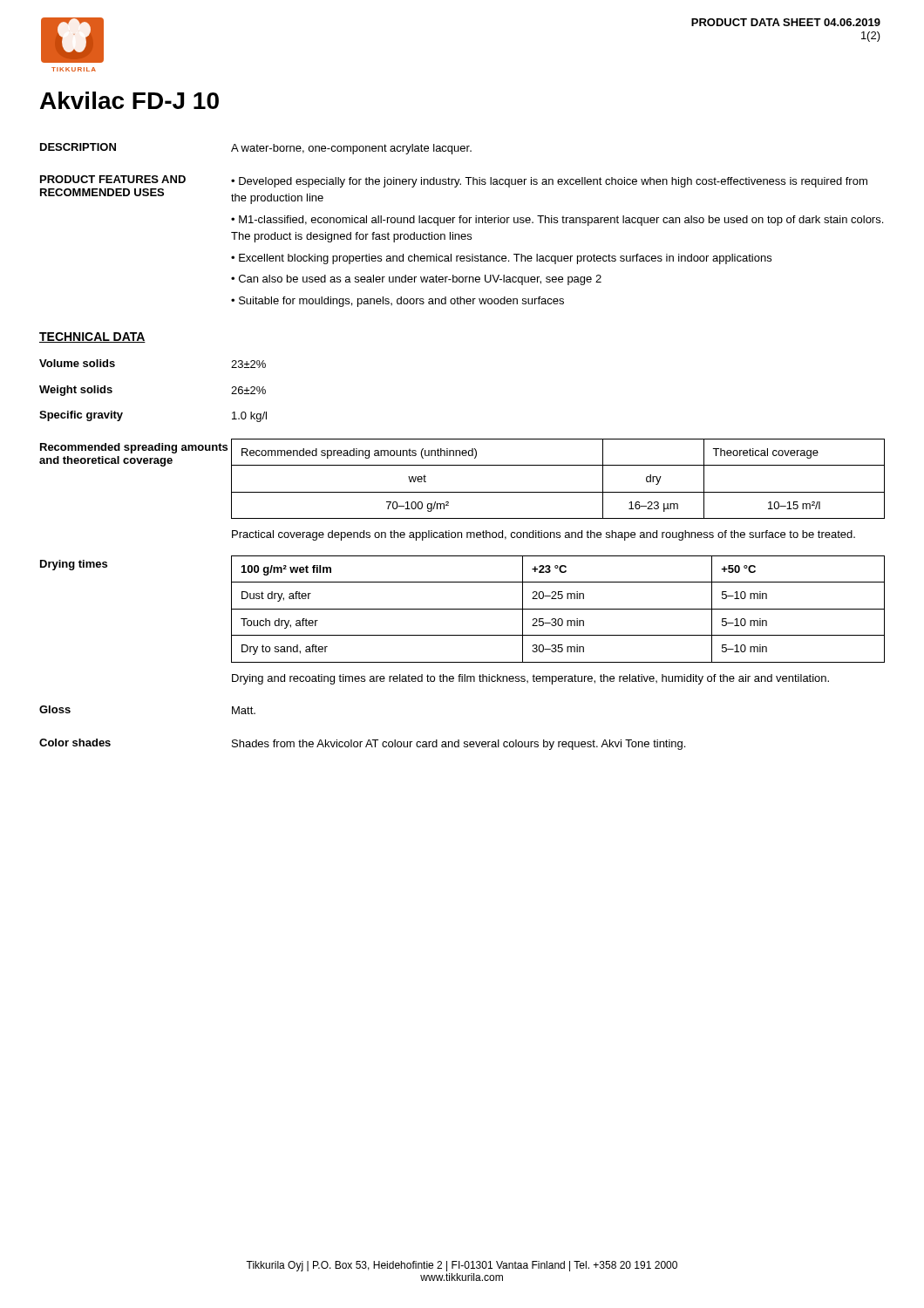
Task: Locate the text block that reads "Practical coverage depends"
Action: pos(543,534)
